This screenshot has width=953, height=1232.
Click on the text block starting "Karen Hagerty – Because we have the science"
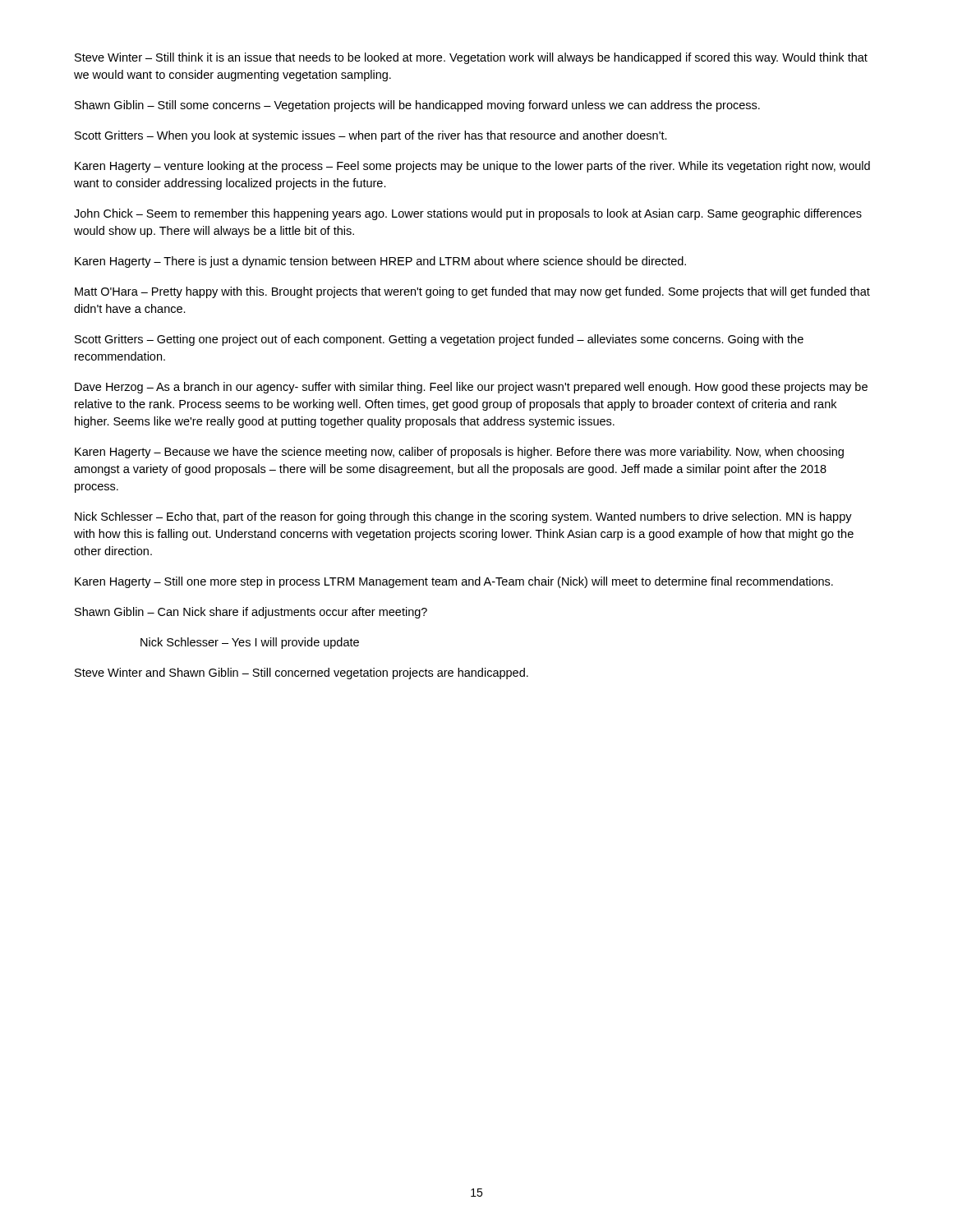pos(459,469)
